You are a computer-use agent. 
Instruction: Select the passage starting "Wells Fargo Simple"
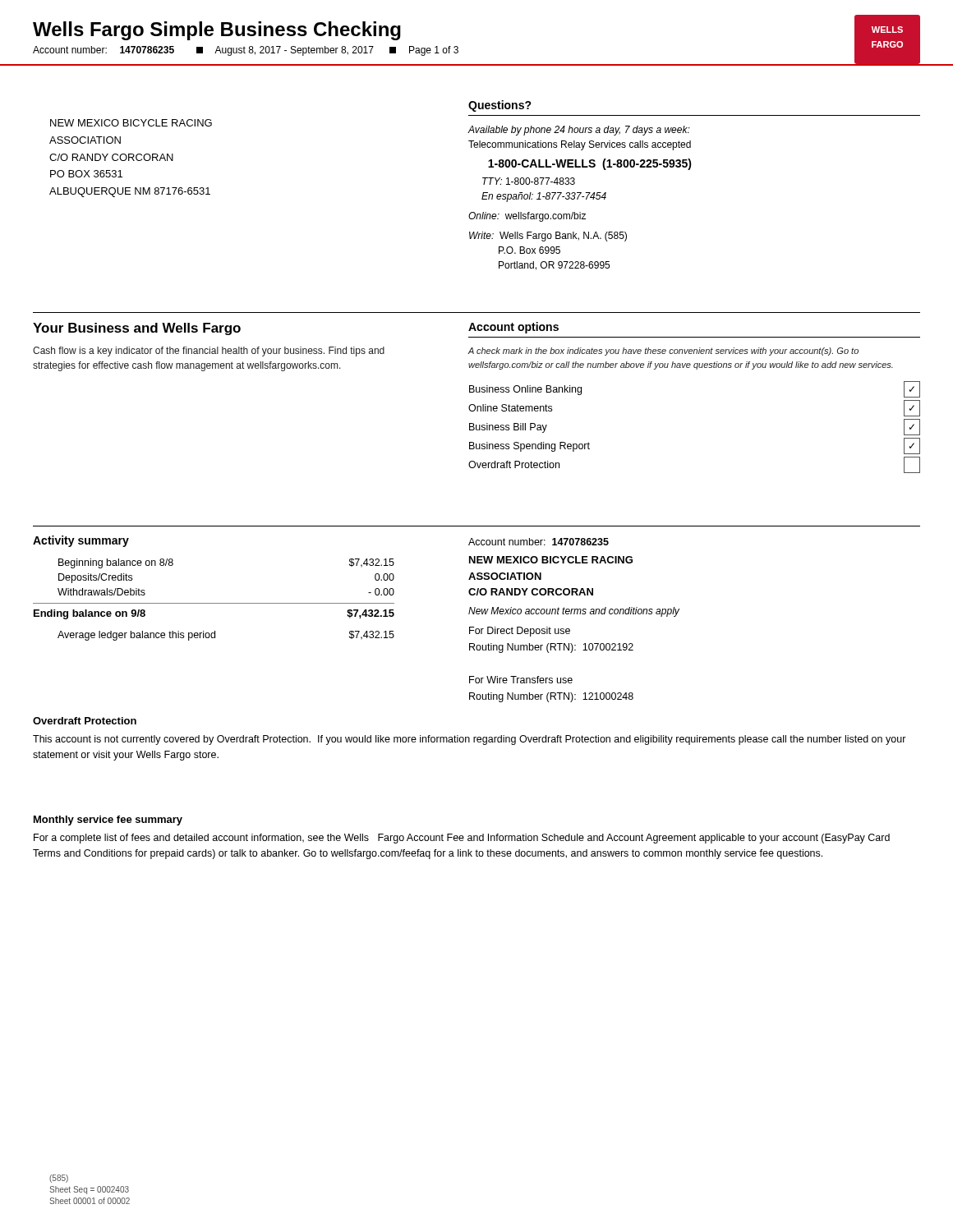[x=217, y=30]
